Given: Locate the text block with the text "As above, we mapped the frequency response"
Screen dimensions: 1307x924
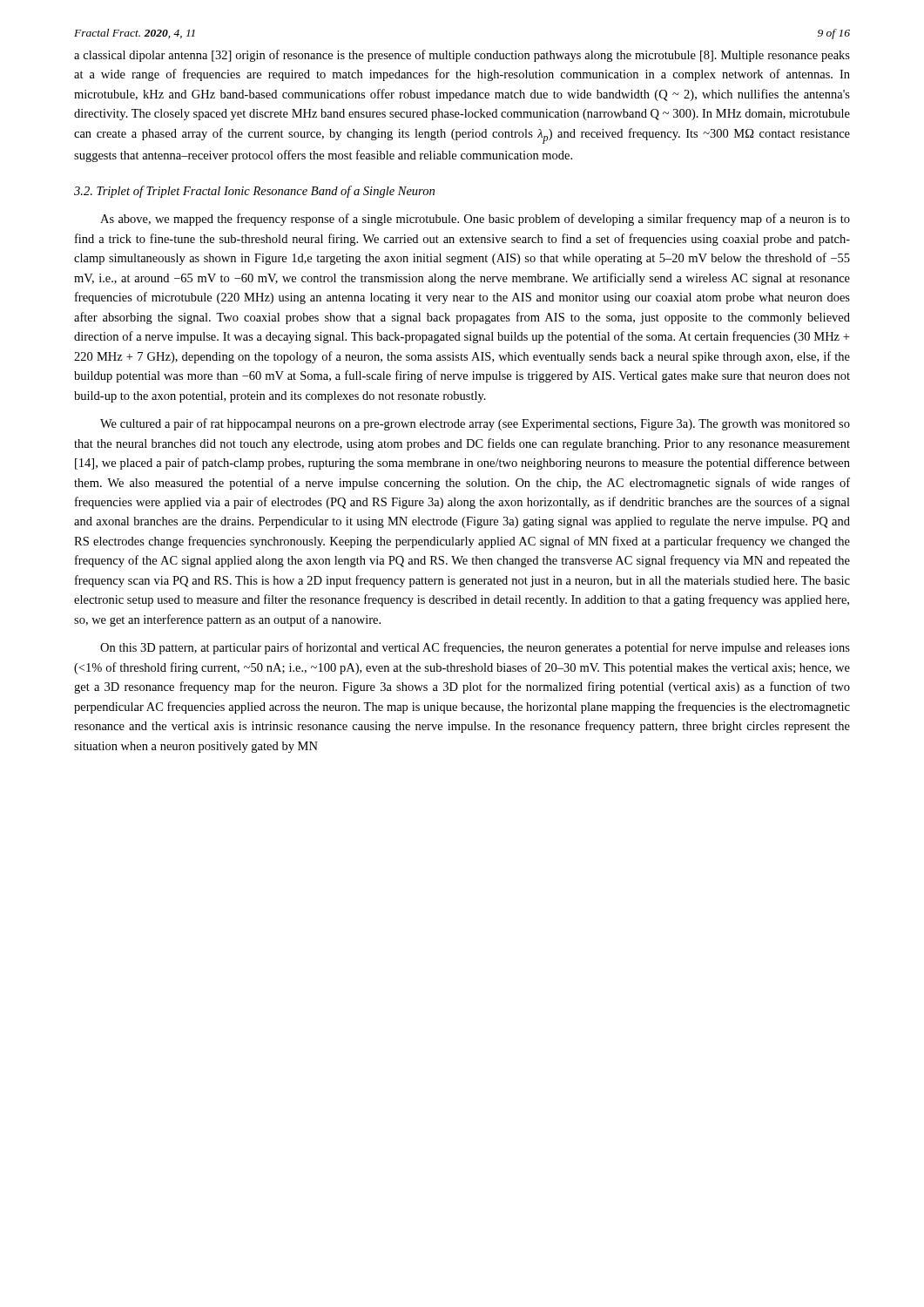Looking at the screenshot, I should pyautogui.click(x=462, y=307).
